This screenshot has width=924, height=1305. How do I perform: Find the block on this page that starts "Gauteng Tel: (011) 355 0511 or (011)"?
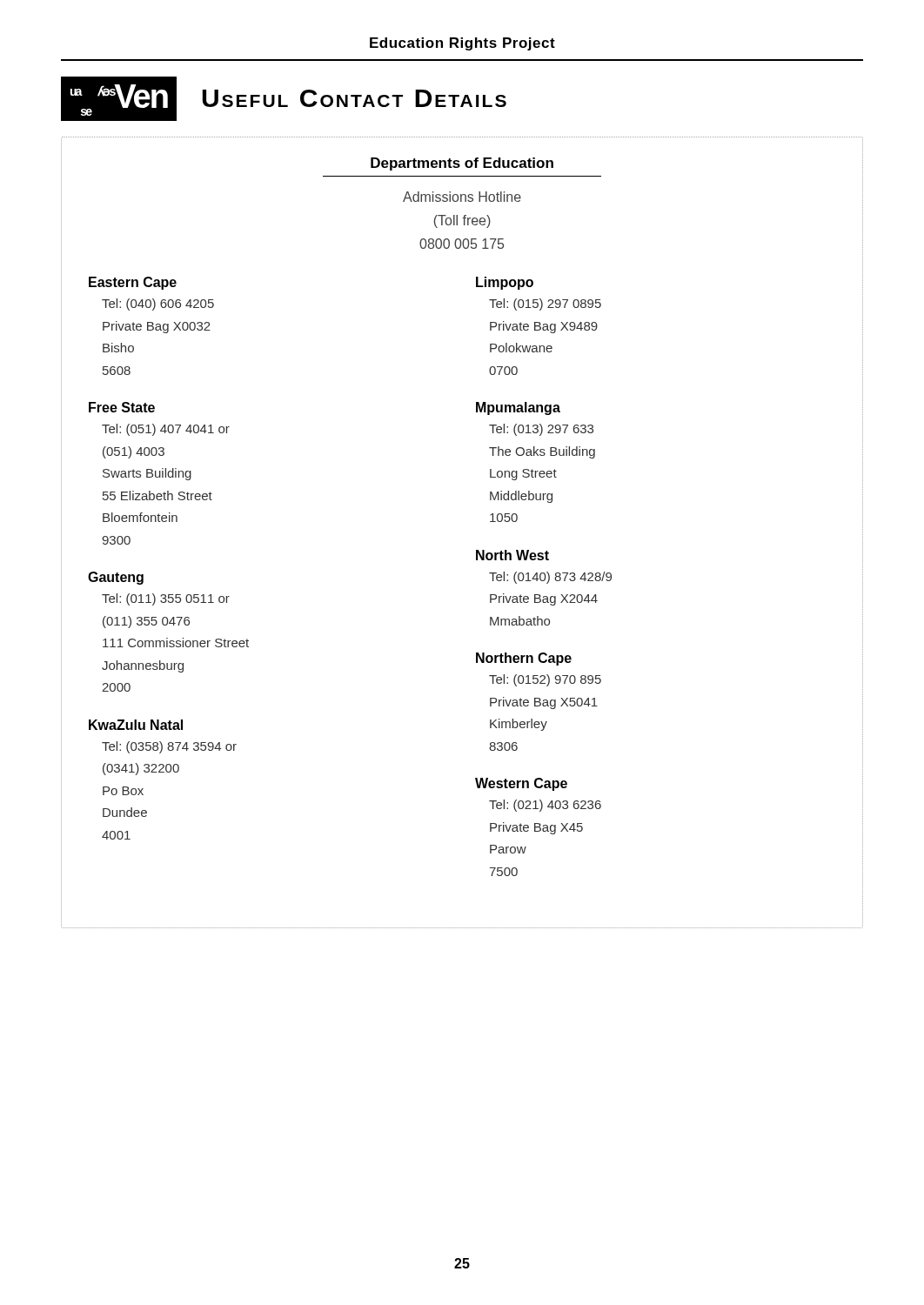tap(116, 578)
